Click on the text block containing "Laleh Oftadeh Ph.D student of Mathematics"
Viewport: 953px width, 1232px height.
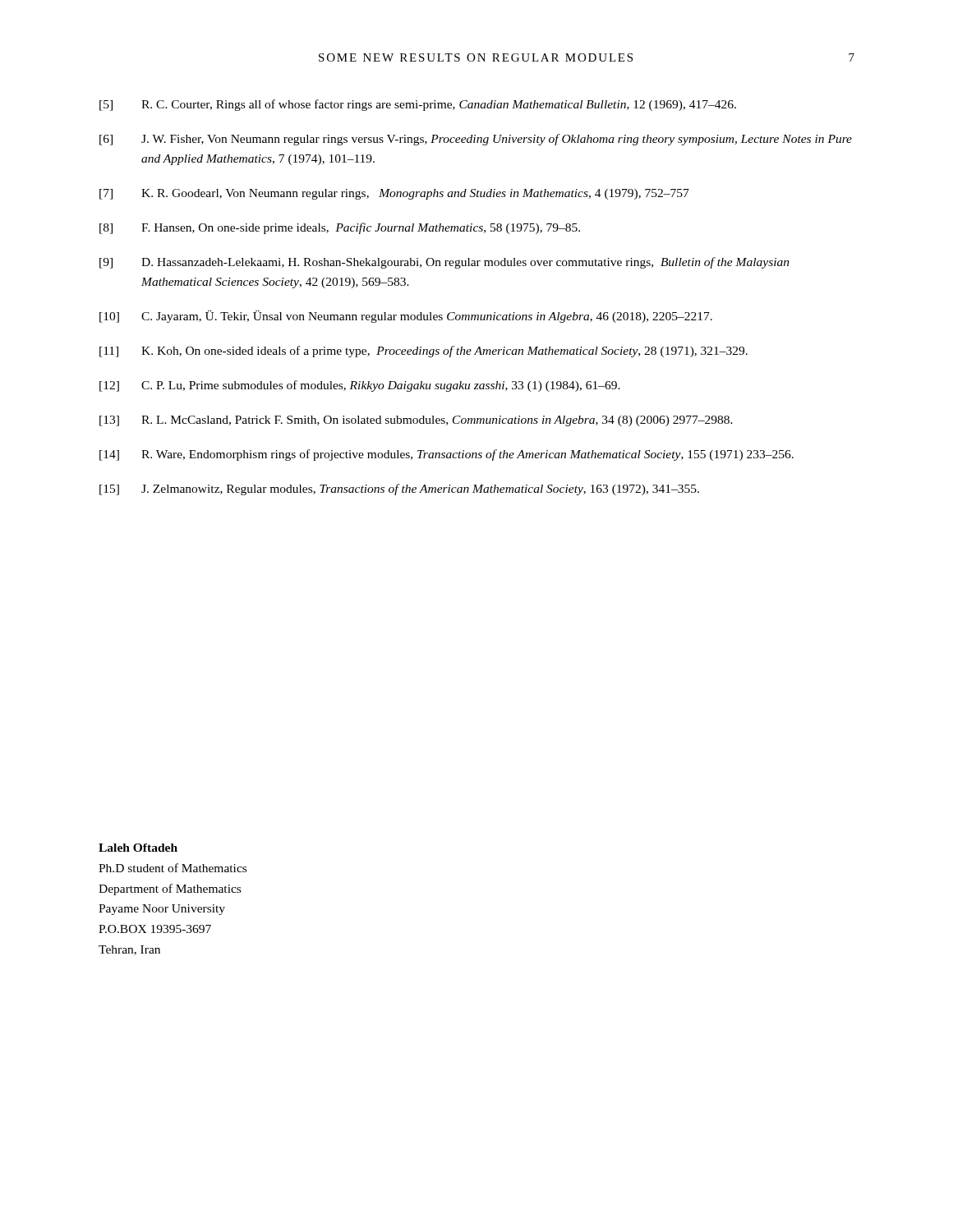[173, 898]
